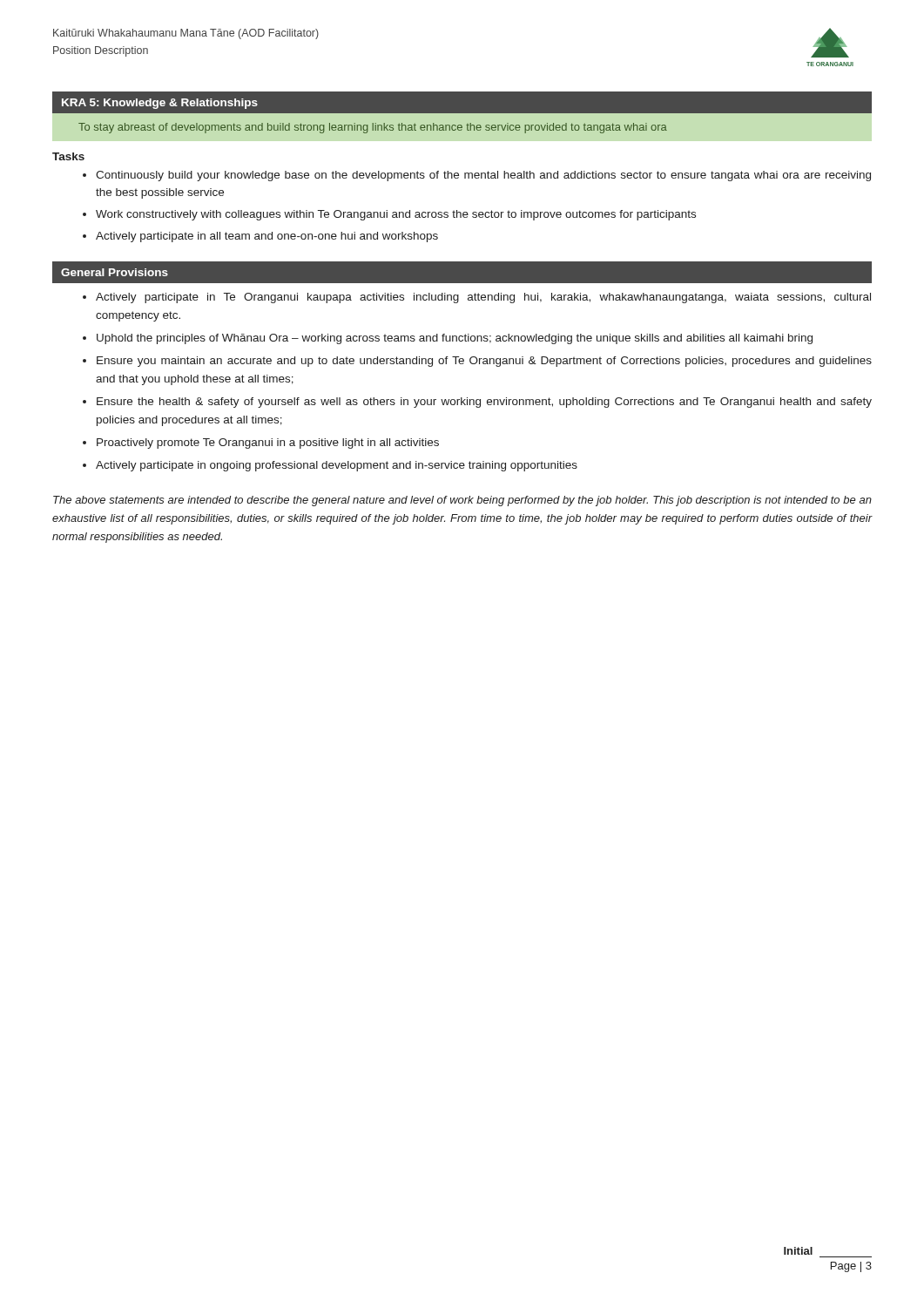Click the passage that begins "Continuously build your knowledge base on the developments"
The image size is (924, 1307).
point(484,183)
